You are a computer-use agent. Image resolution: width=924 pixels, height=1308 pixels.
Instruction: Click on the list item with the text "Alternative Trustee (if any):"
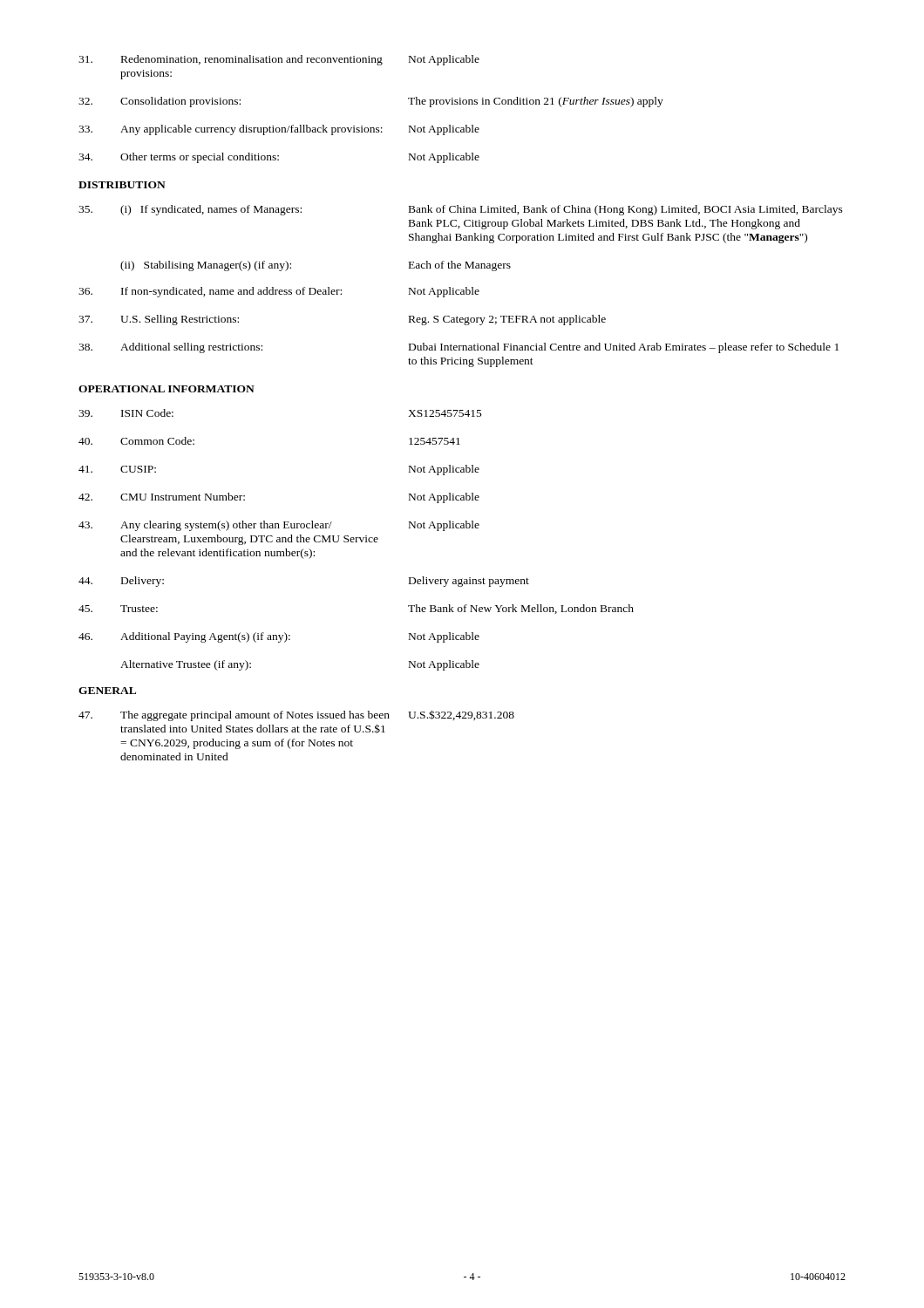pos(462,664)
